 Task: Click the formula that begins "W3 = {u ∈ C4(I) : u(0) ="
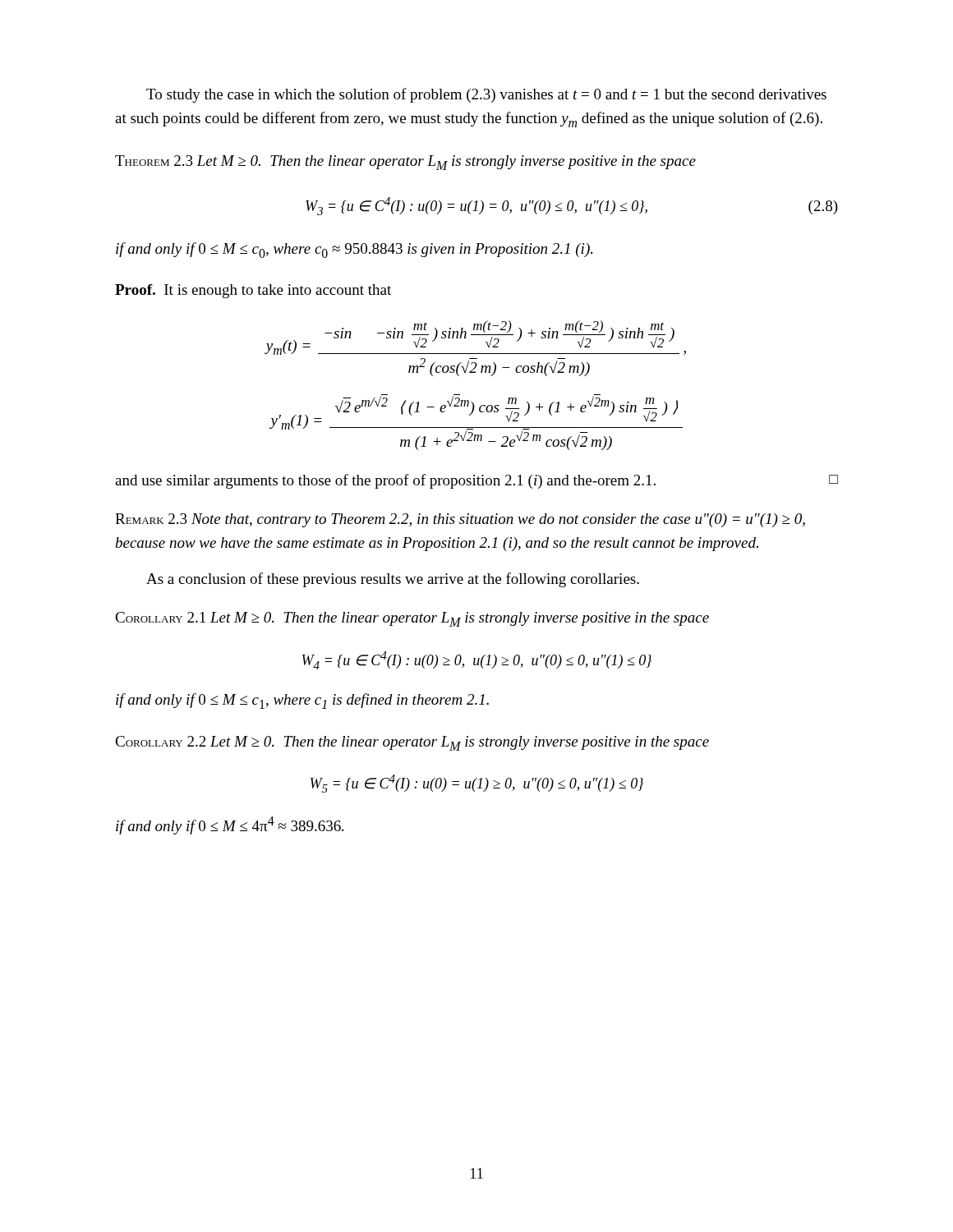click(476, 206)
